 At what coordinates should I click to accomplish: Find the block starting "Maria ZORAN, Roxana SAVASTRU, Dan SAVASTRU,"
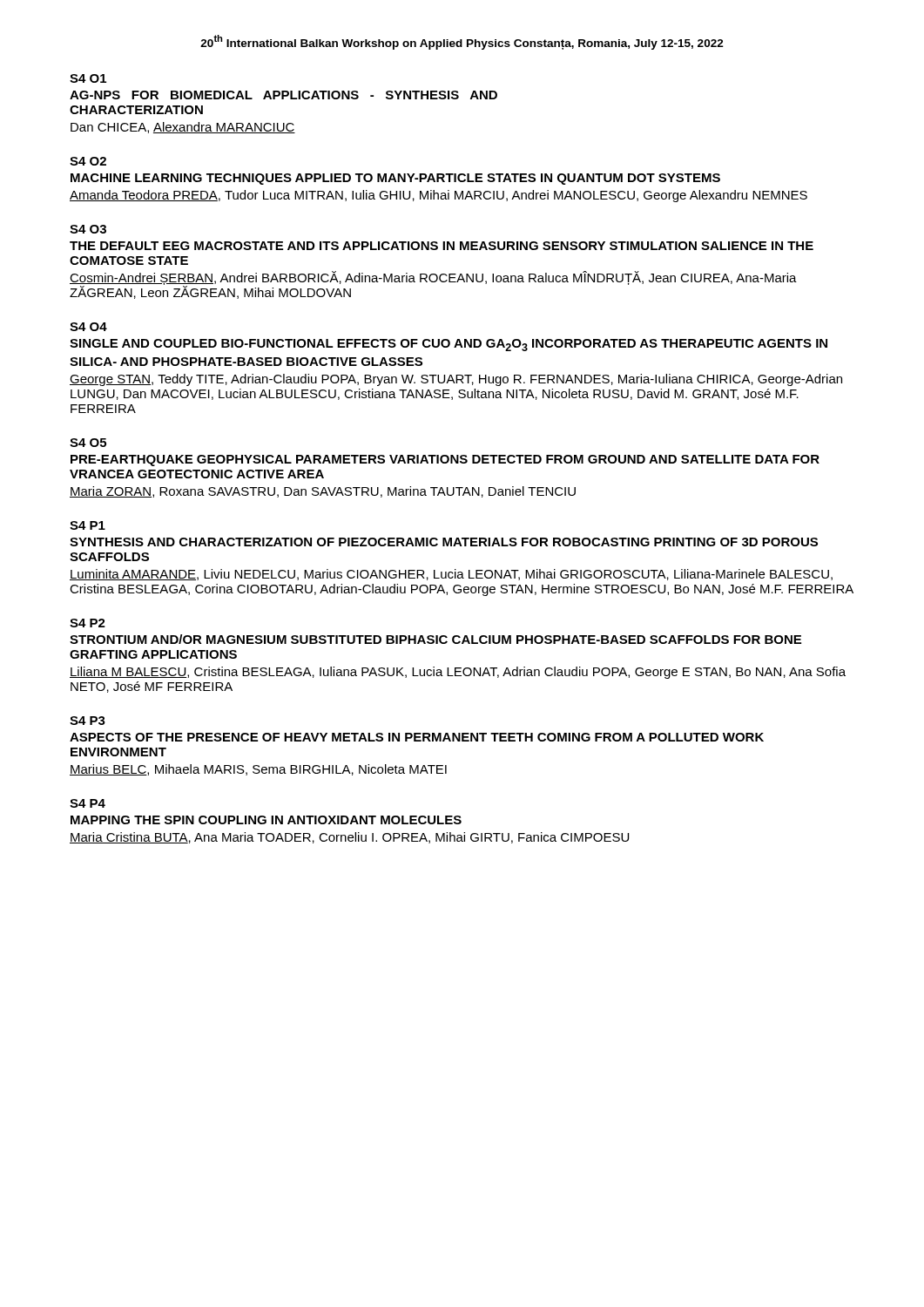[x=323, y=491]
